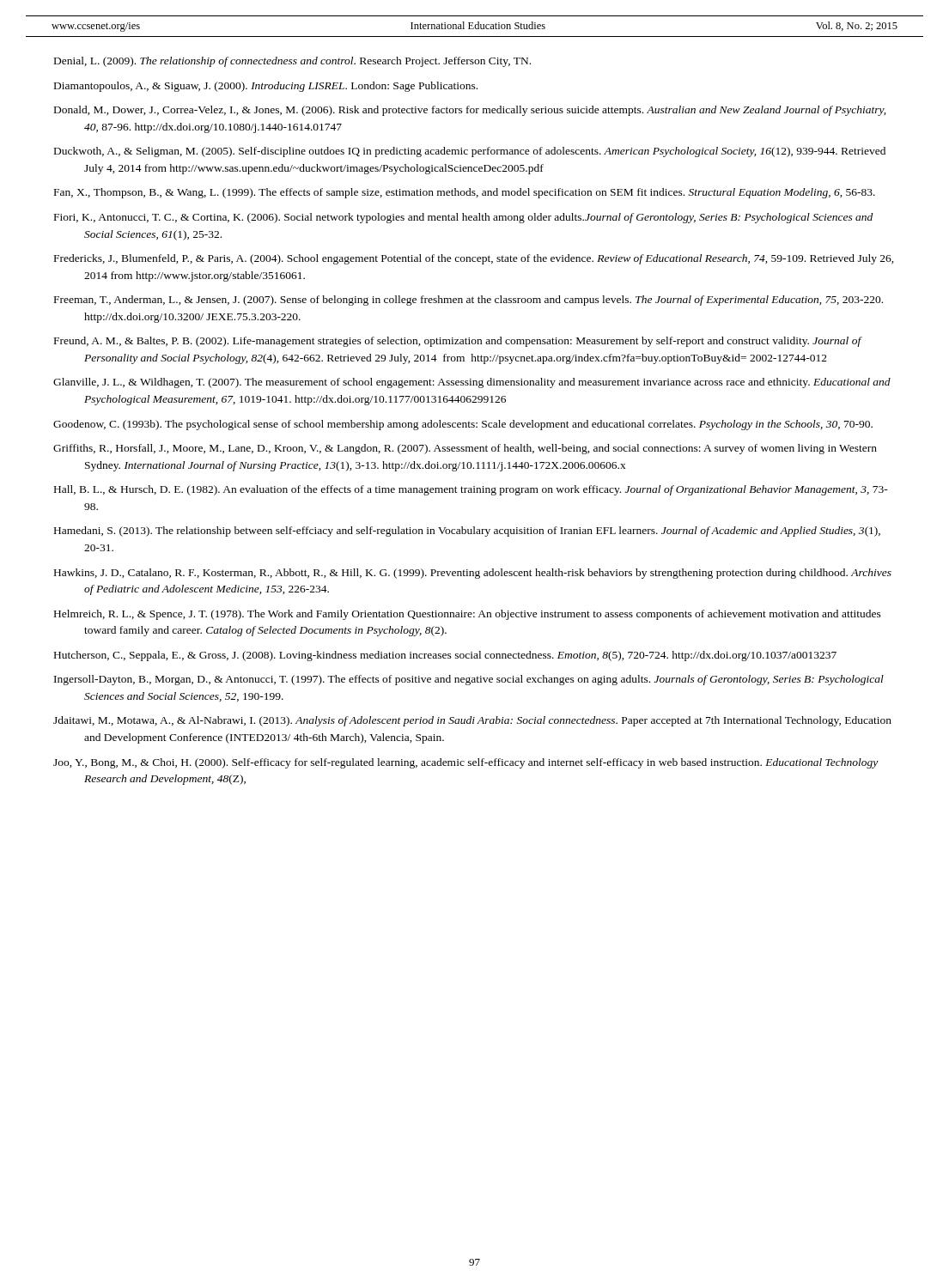Select the text starting "Hall, B. L., & Hursch, D. E."
949x1288 pixels.
tap(471, 498)
